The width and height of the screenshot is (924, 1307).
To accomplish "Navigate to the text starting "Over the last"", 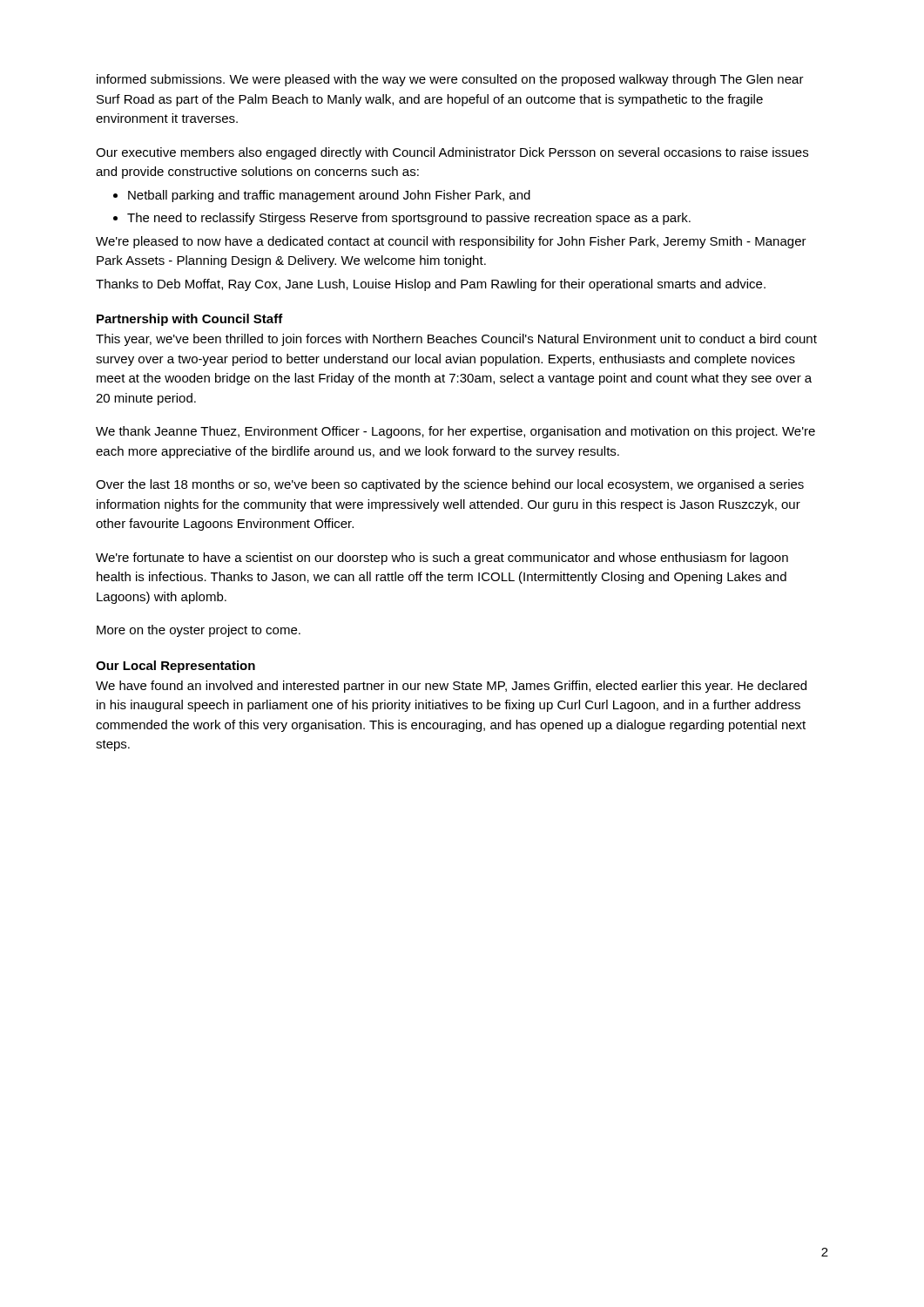I will point(450,504).
